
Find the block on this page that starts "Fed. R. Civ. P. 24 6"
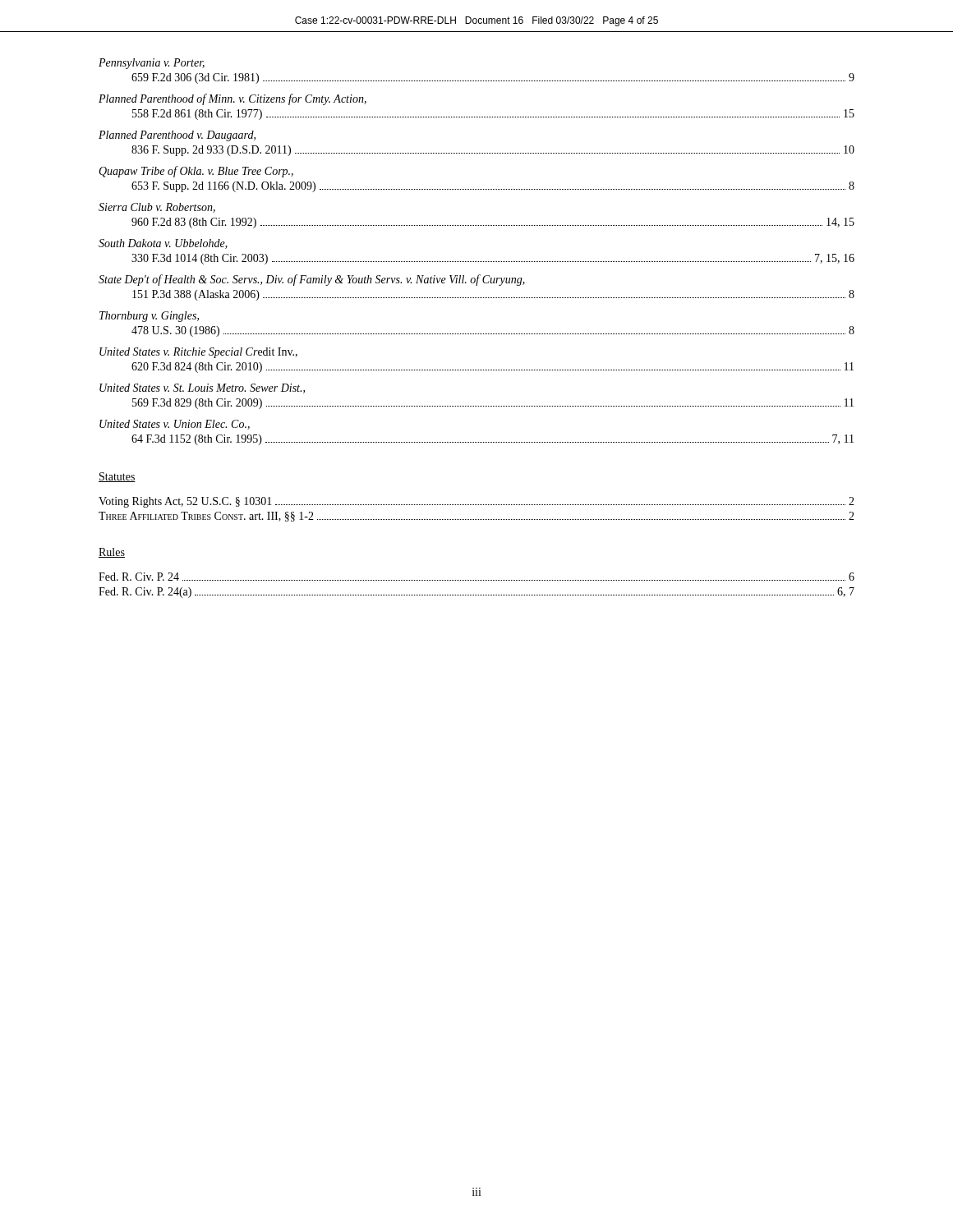click(476, 585)
